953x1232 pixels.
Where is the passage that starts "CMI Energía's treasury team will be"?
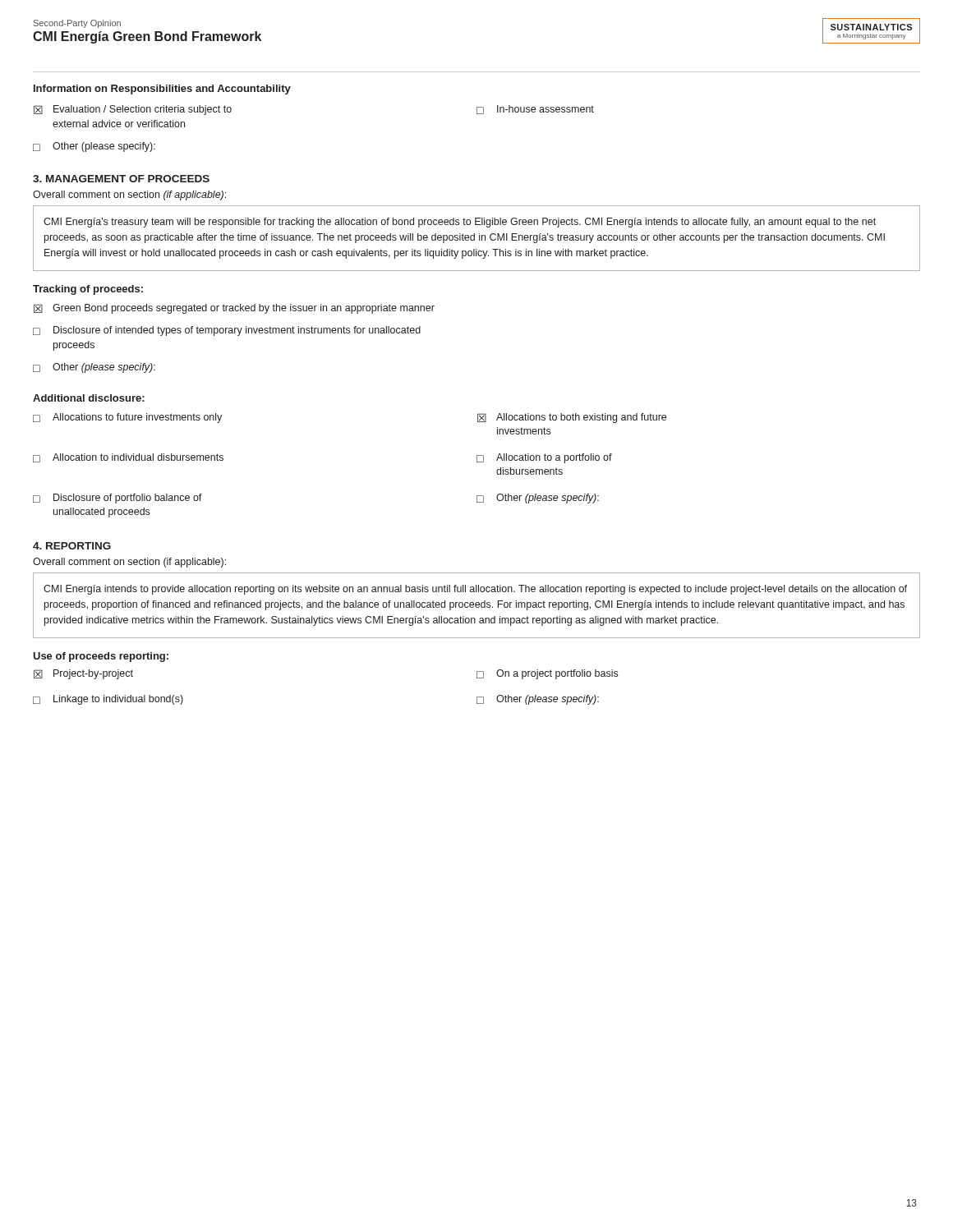pos(465,237)
